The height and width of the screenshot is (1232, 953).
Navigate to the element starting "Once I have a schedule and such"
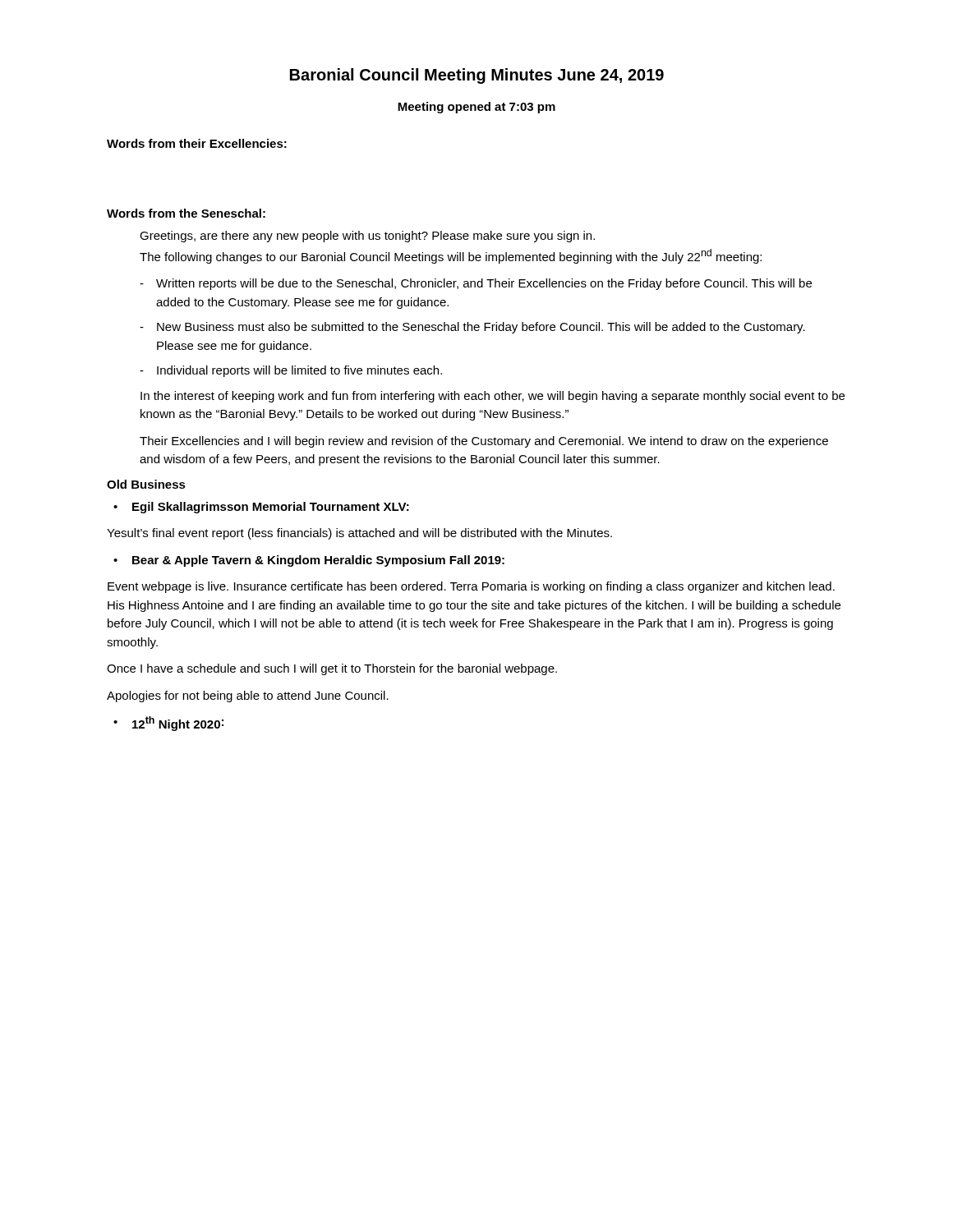[x=332, y=668]
